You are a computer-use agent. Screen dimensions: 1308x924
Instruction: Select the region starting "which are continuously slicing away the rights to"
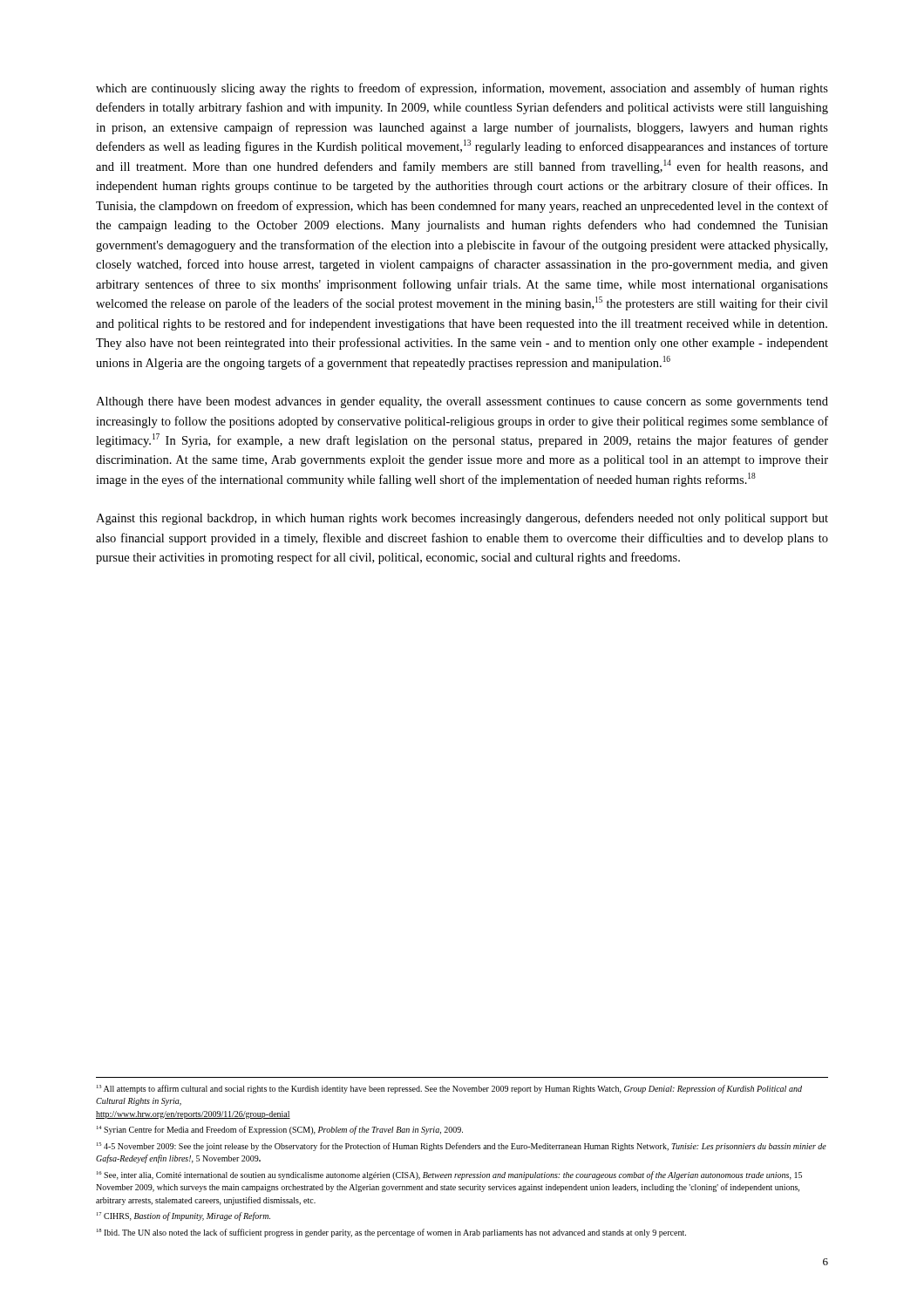tap(462, 225)
